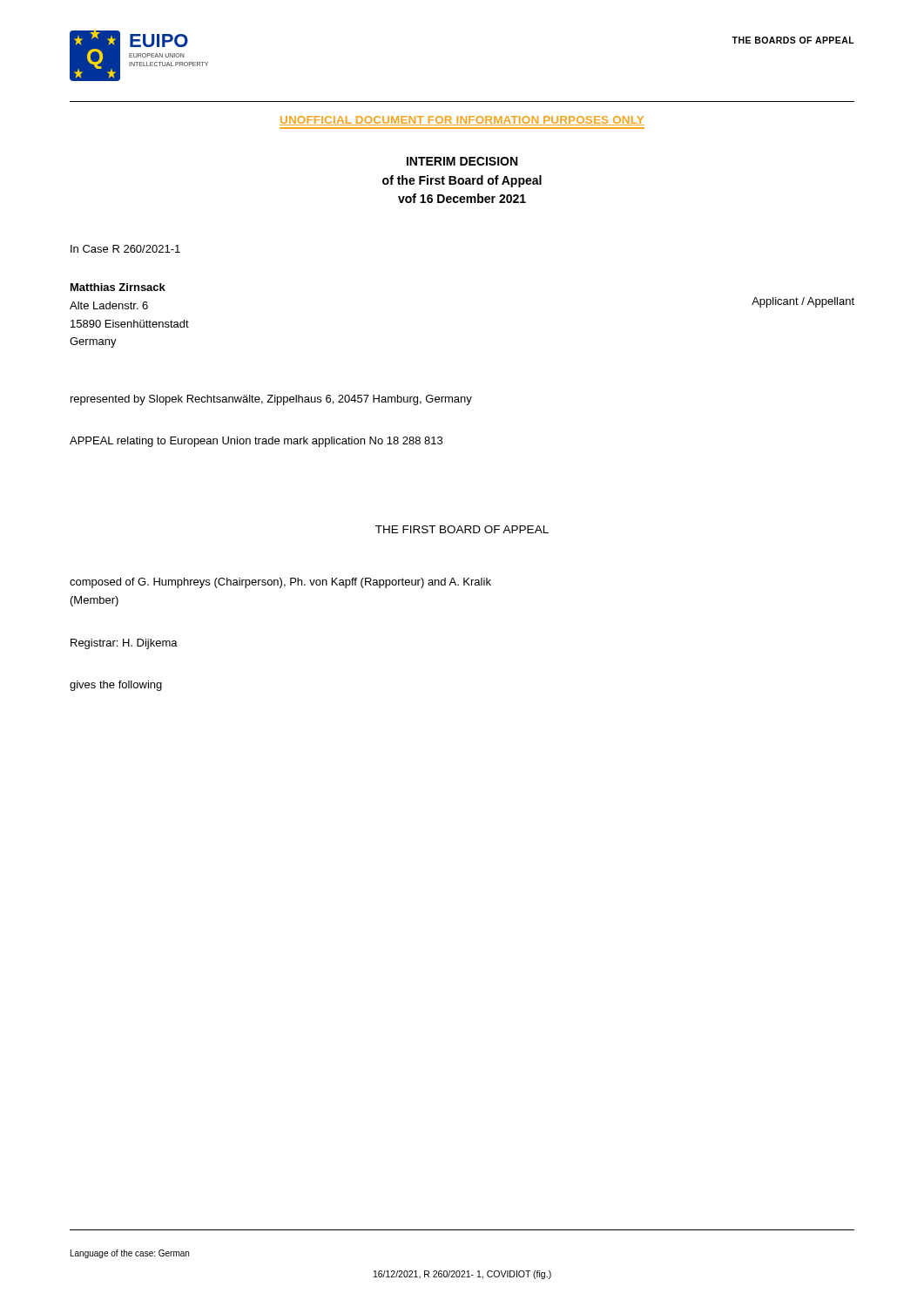The image size is (924, 1307).
Task: Click on the footnote that reads "Language of the case: German"
Action: click(x=130, y=1253)
